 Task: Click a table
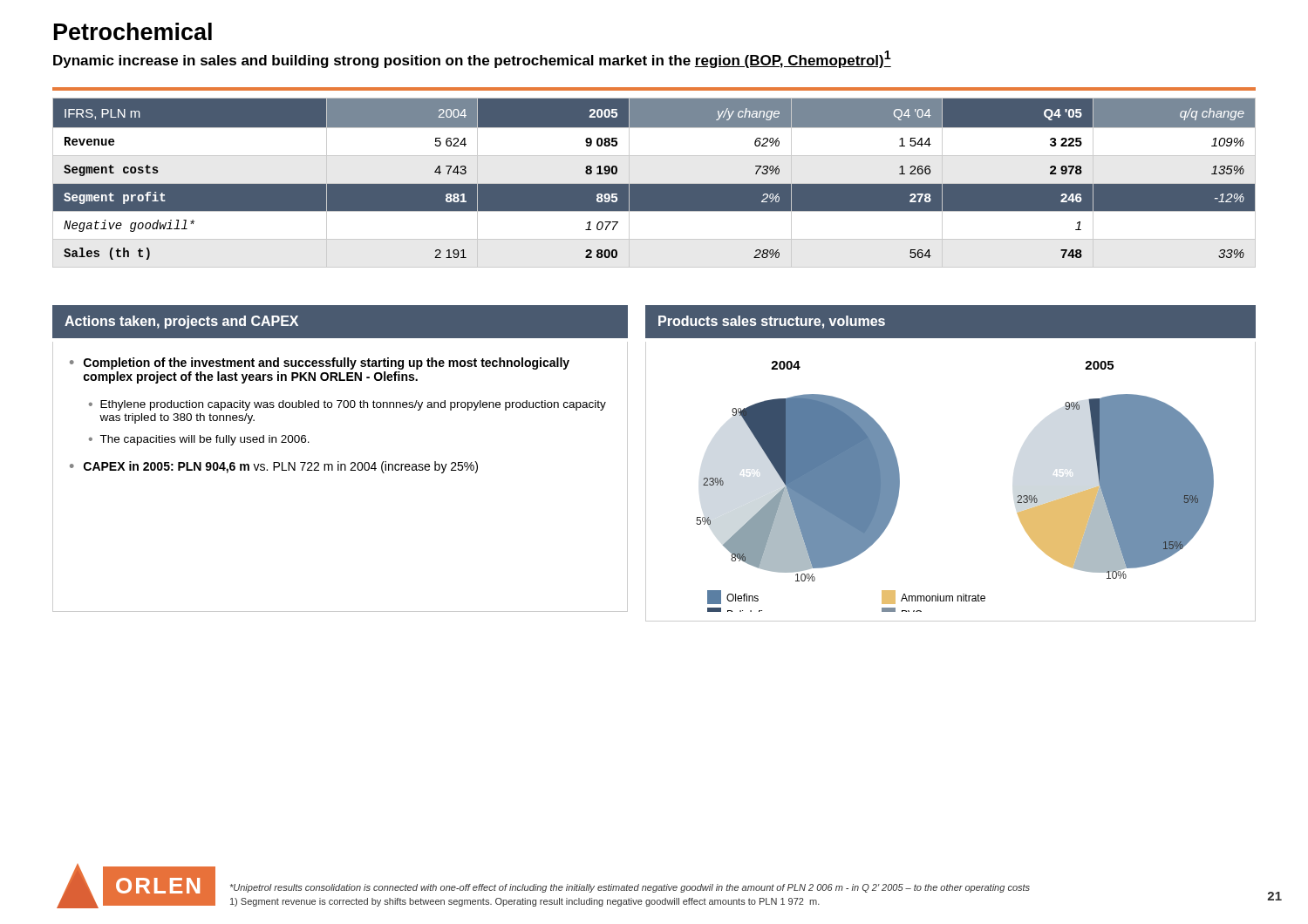654,183
